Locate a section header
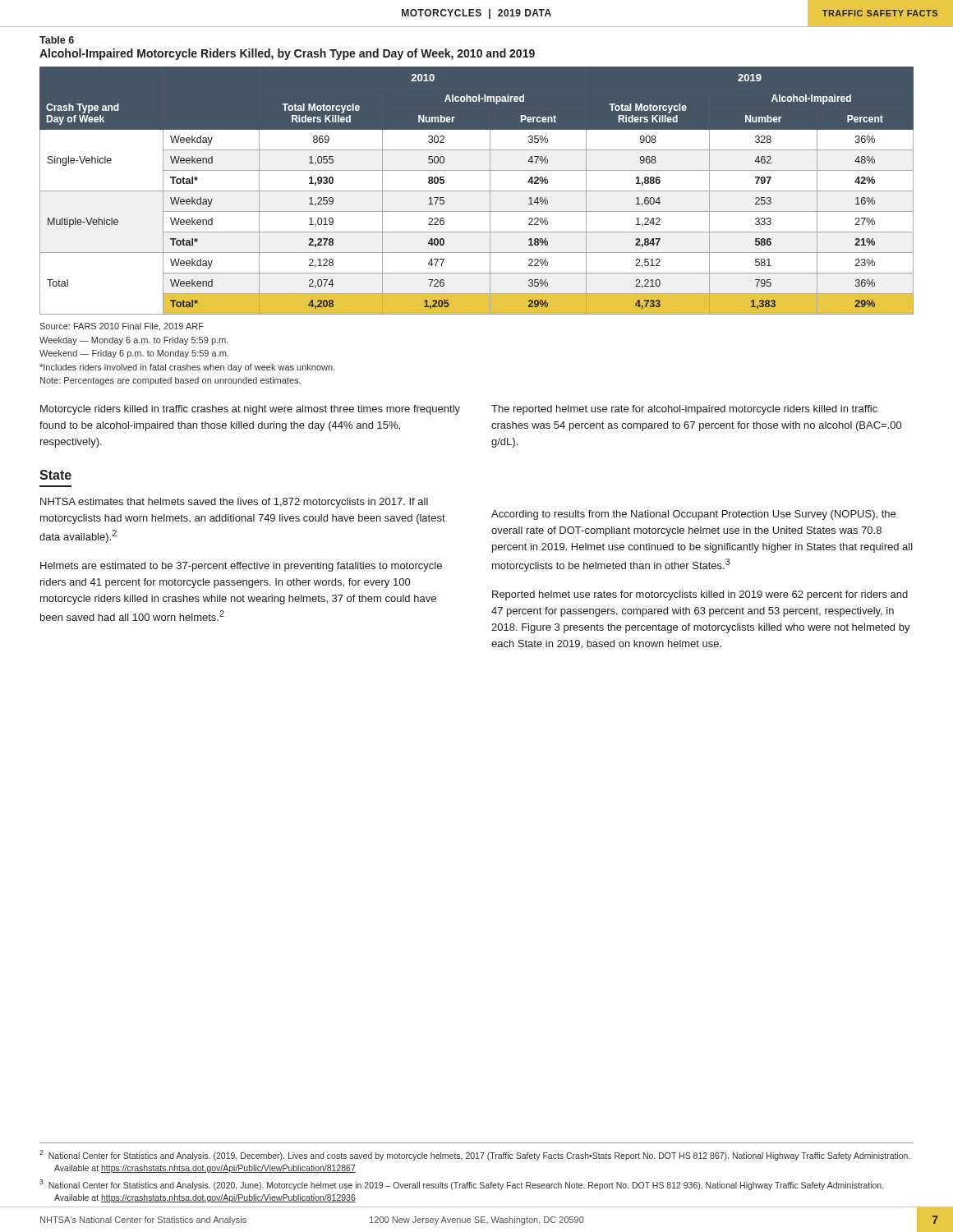The image size is (953, 1232). coord(56,475)
